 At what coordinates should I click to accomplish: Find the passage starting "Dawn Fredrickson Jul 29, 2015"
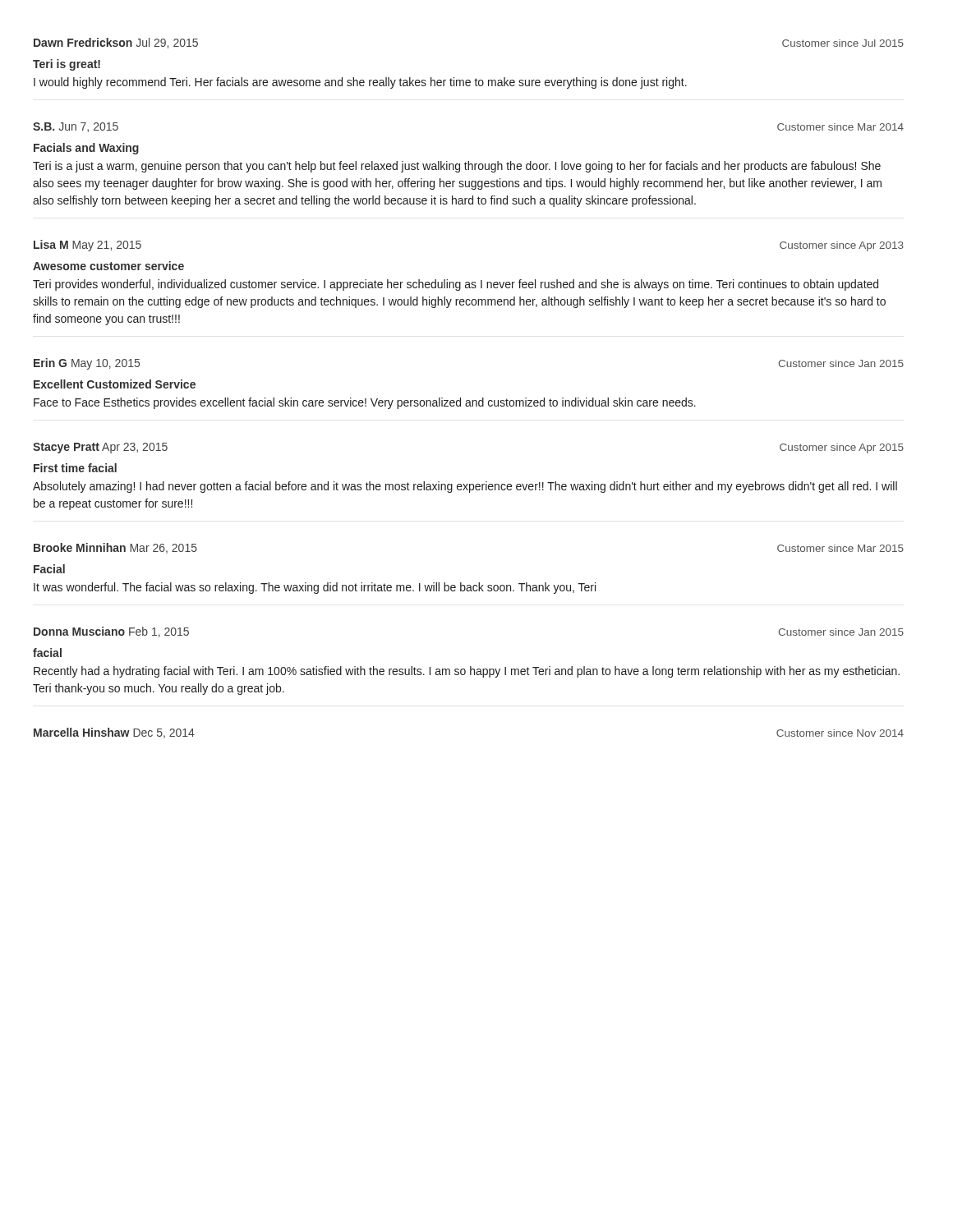coord(116,43)
